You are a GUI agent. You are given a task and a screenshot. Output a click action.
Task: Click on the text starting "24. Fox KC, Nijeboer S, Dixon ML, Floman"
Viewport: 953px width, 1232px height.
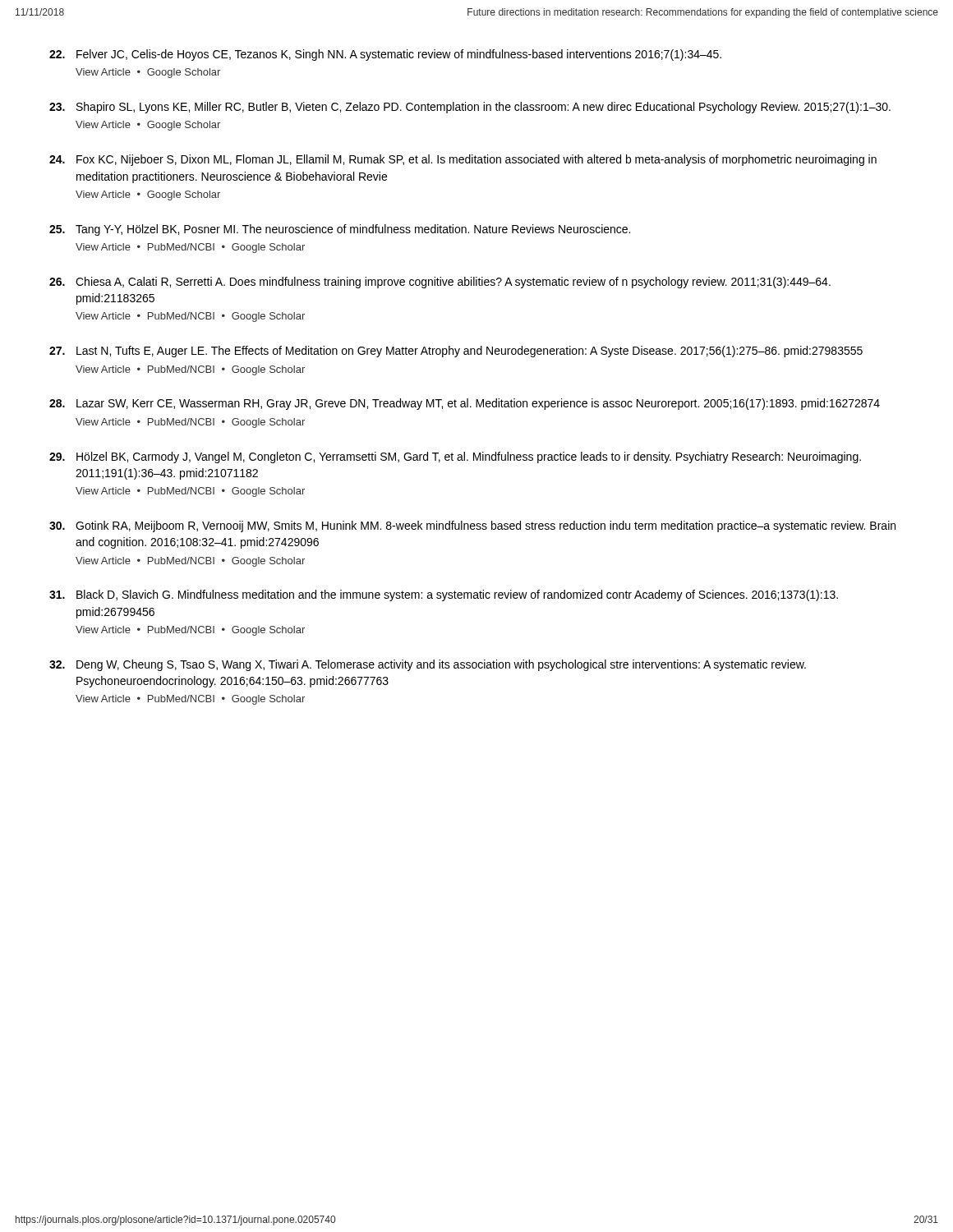[463, 160]
